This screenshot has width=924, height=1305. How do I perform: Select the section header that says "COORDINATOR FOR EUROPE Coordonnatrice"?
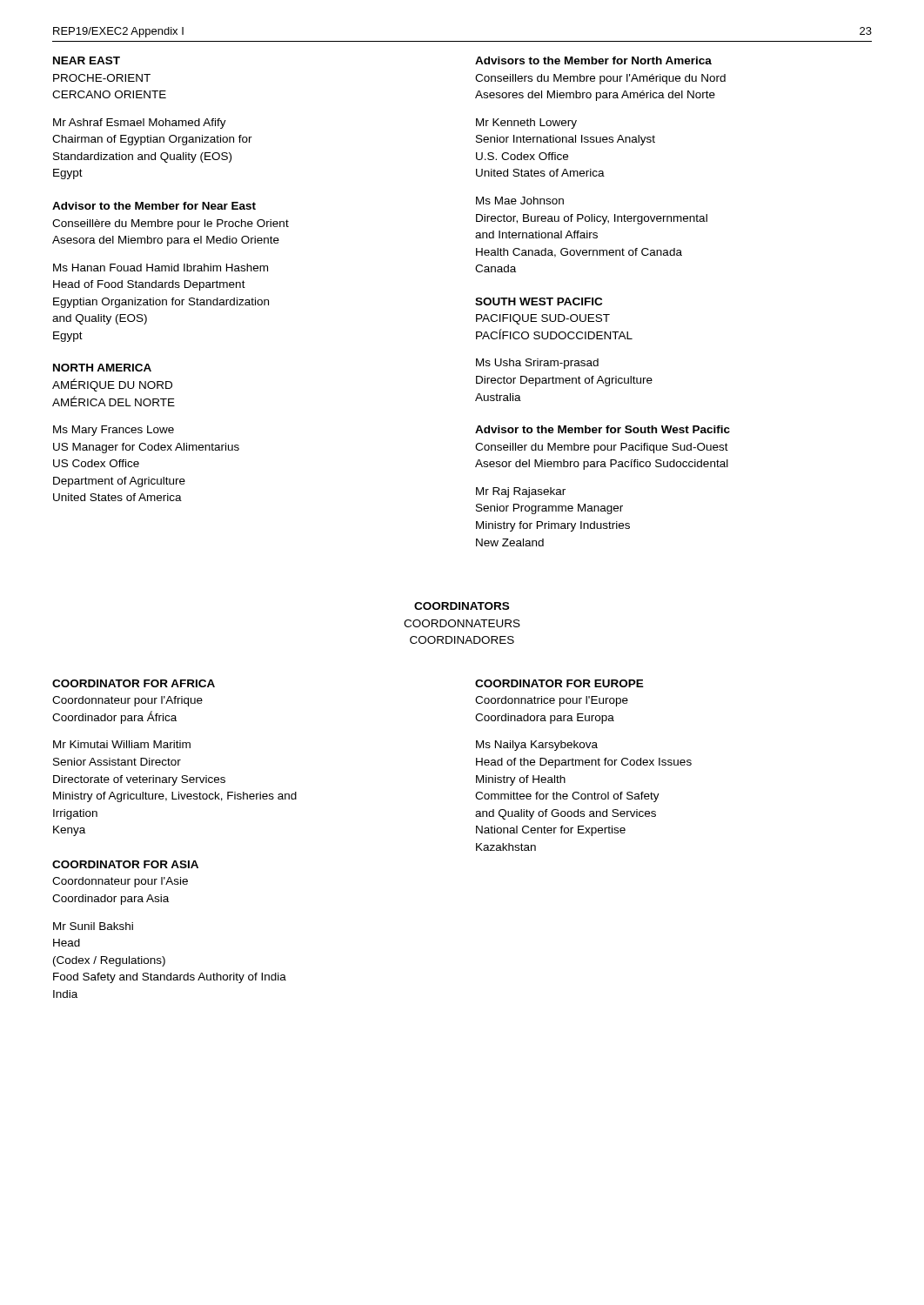[559, 700]
